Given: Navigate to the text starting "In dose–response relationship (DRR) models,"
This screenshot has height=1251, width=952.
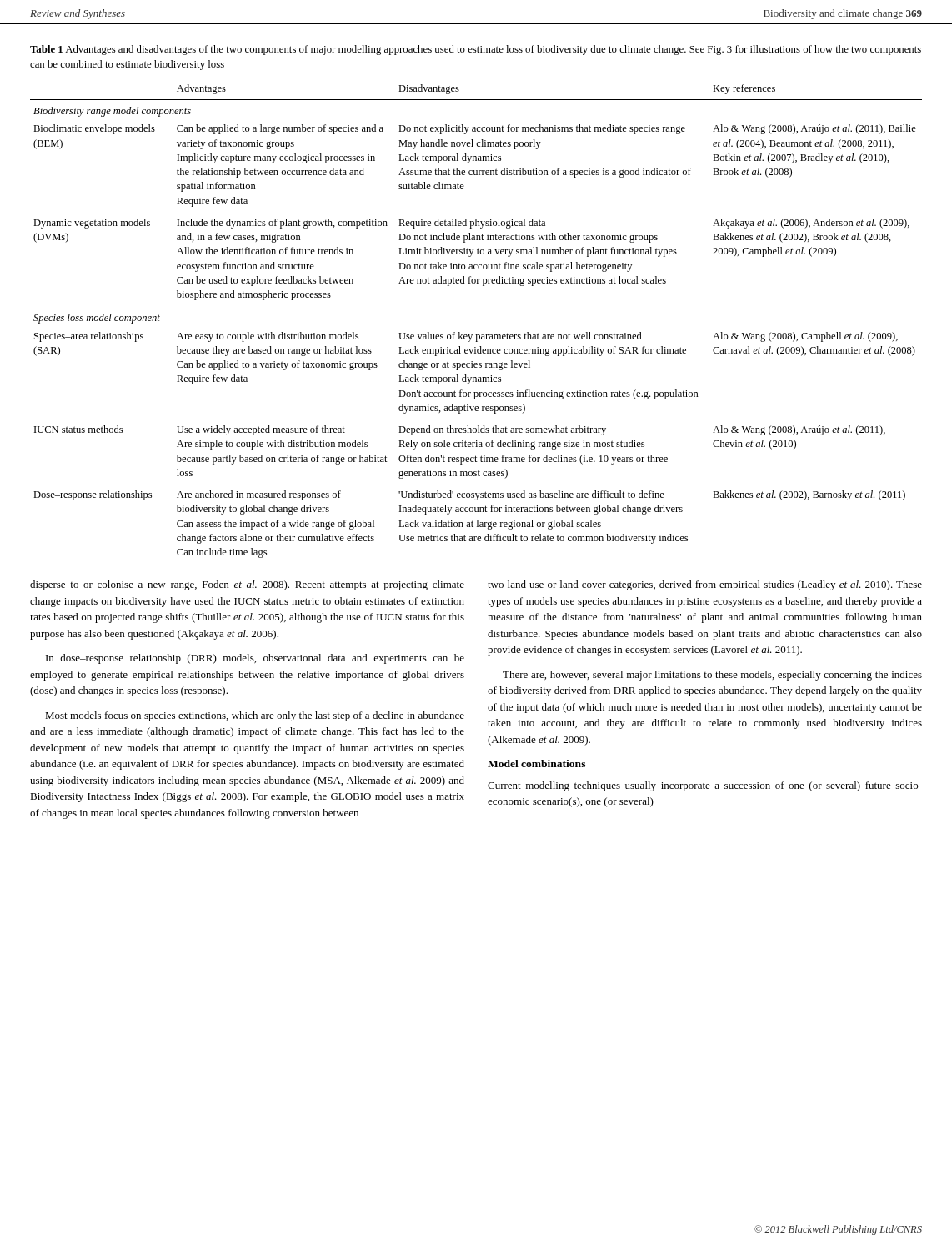Looking at the screenshot, I should click(x=247, y=674).
